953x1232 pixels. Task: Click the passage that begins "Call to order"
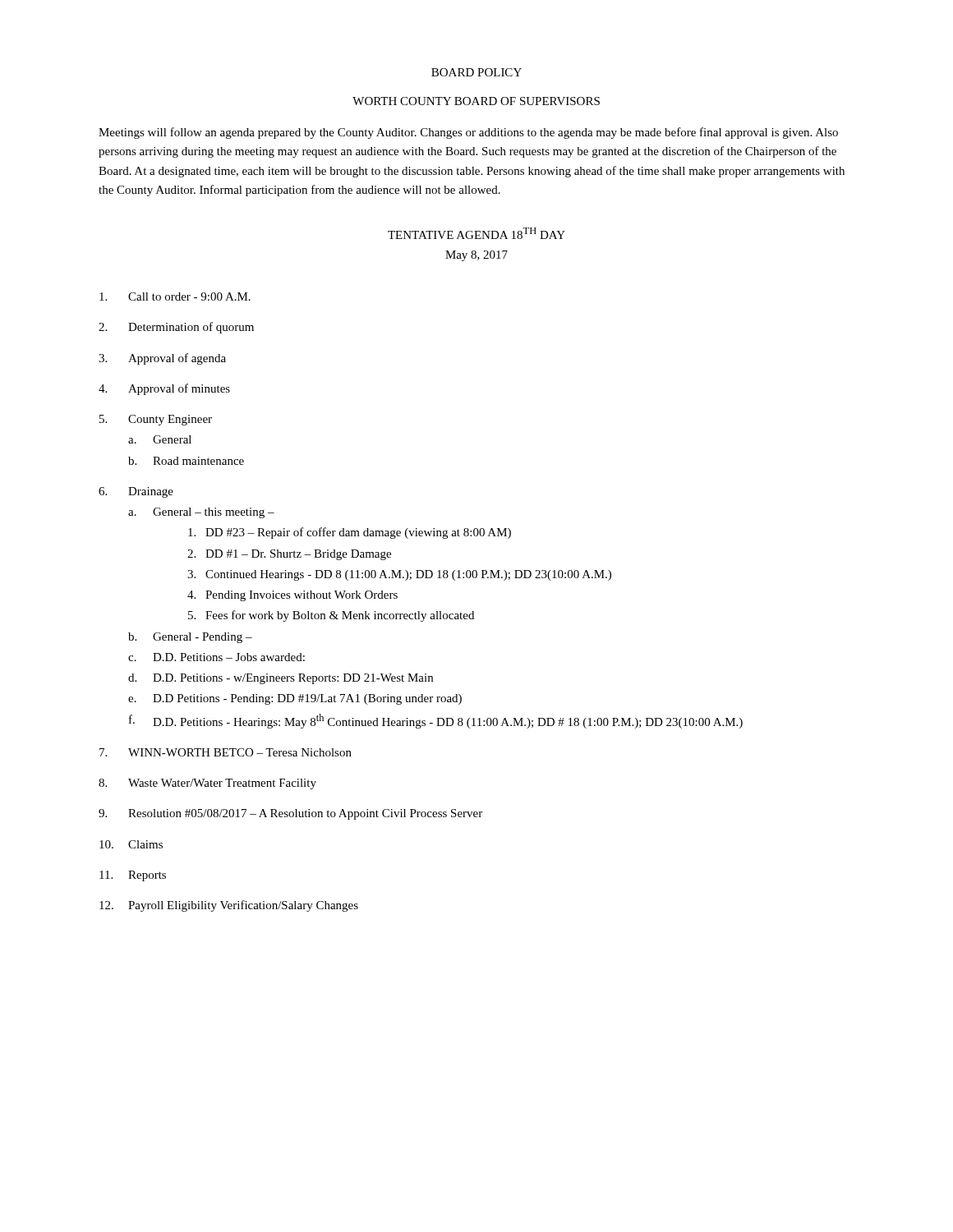tap(175, 297)
